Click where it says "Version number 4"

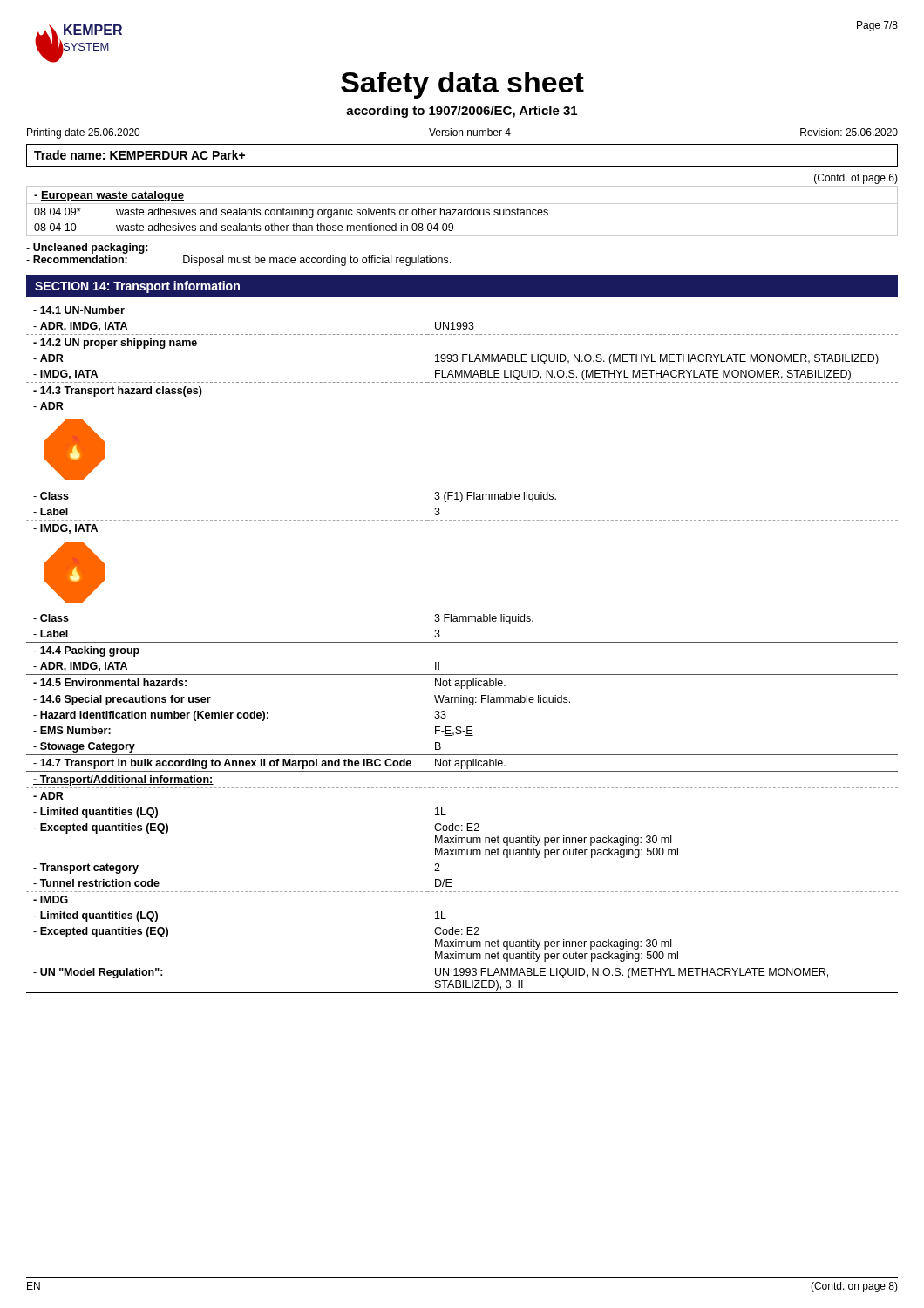point(470,133)
